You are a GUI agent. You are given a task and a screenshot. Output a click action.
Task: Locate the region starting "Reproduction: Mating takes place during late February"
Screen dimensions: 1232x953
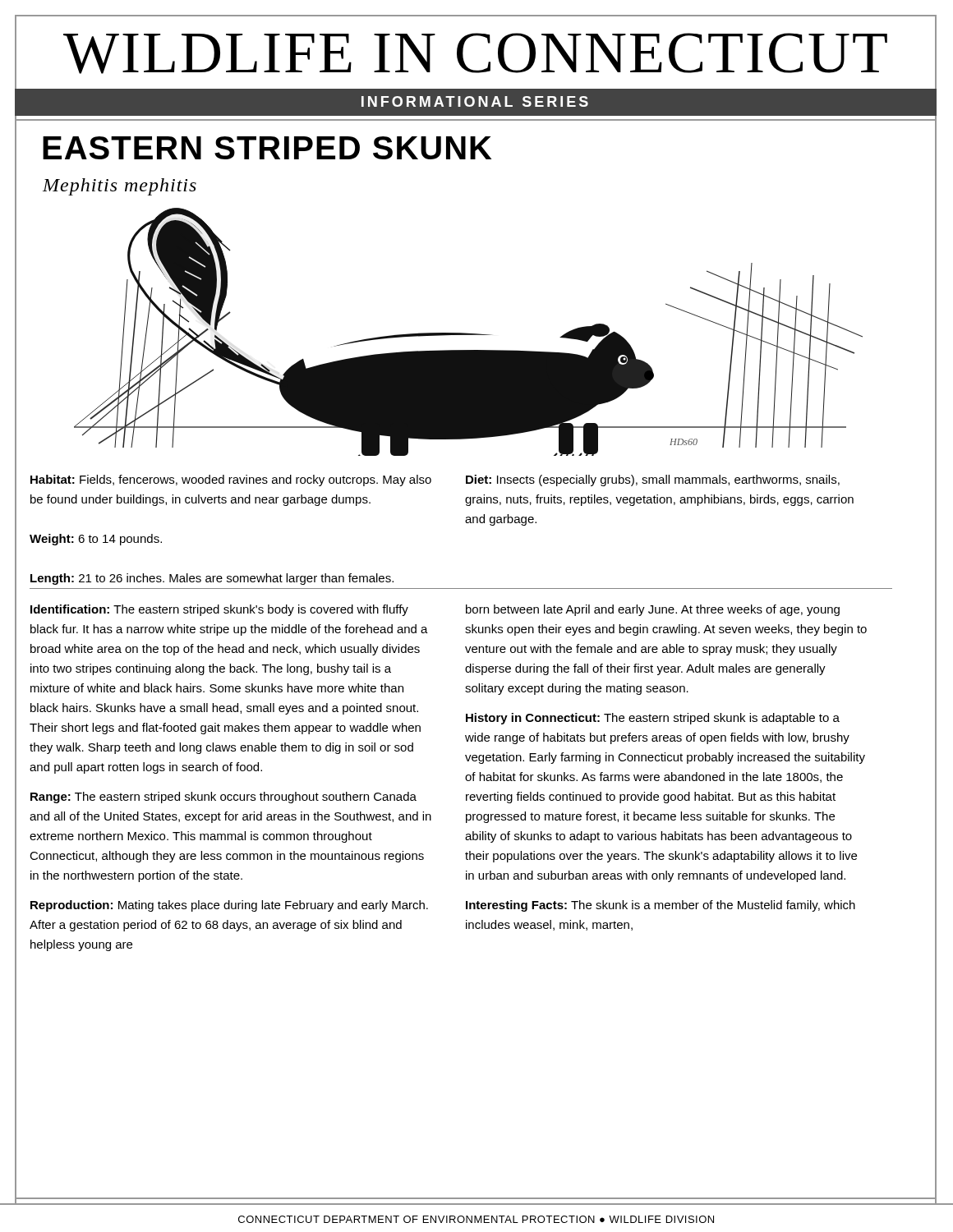[229, 924]
